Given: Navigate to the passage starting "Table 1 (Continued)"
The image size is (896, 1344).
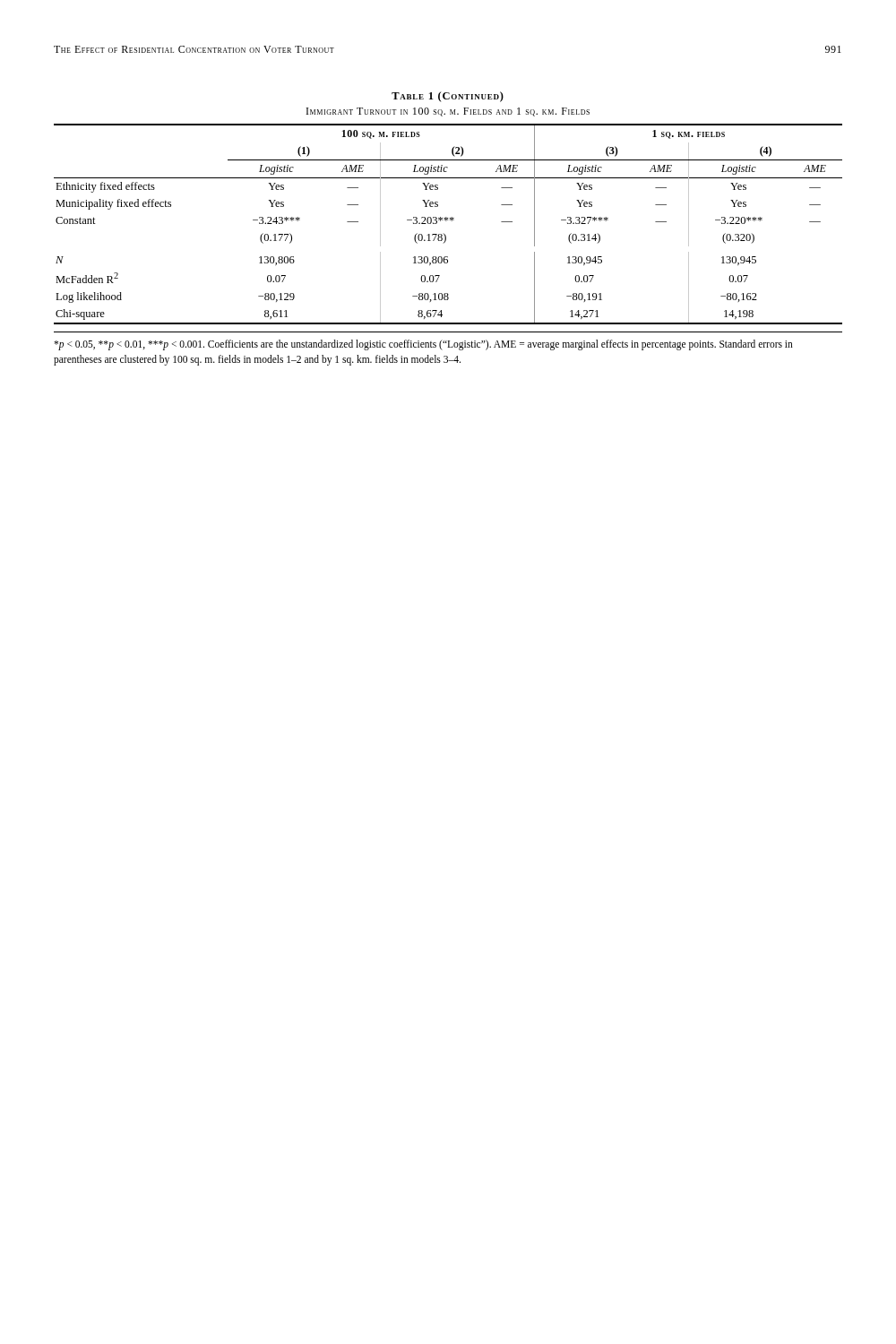Looking at the screenshot, I should coord(448,96).
